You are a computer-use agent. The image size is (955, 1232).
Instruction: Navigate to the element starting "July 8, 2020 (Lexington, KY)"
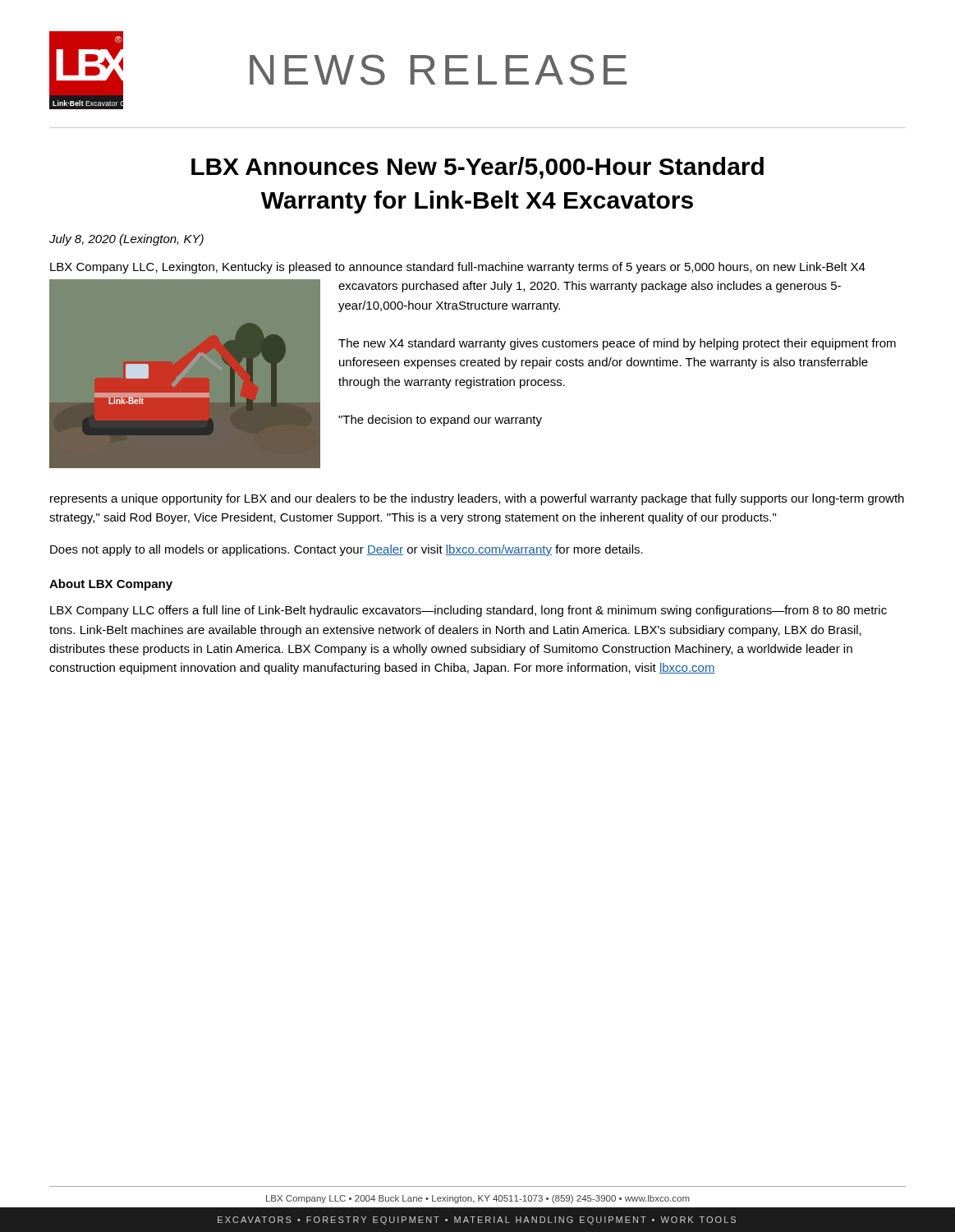coord(127,239)
